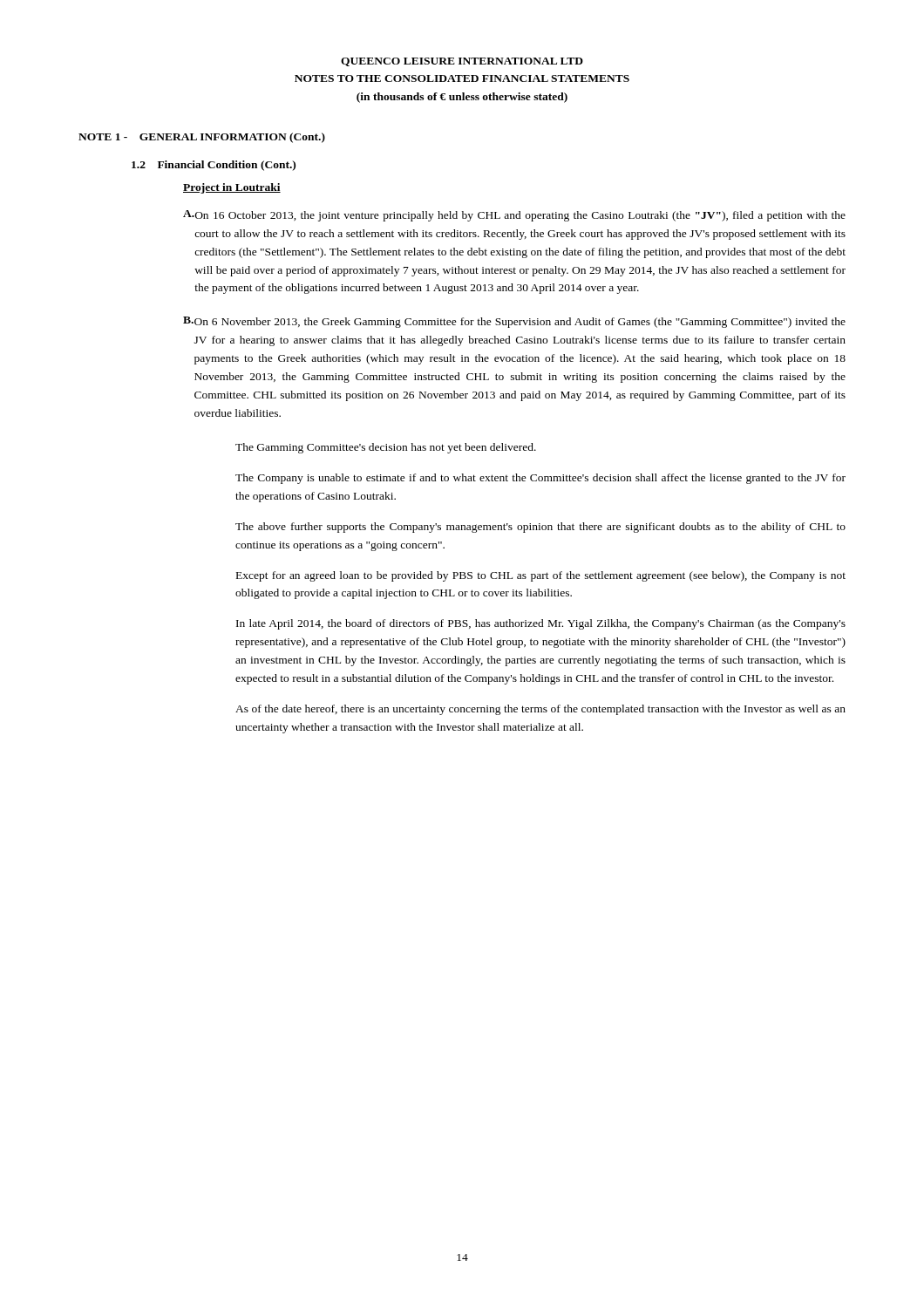Point to the passage starting "The above further supports the"

[540, 535]
